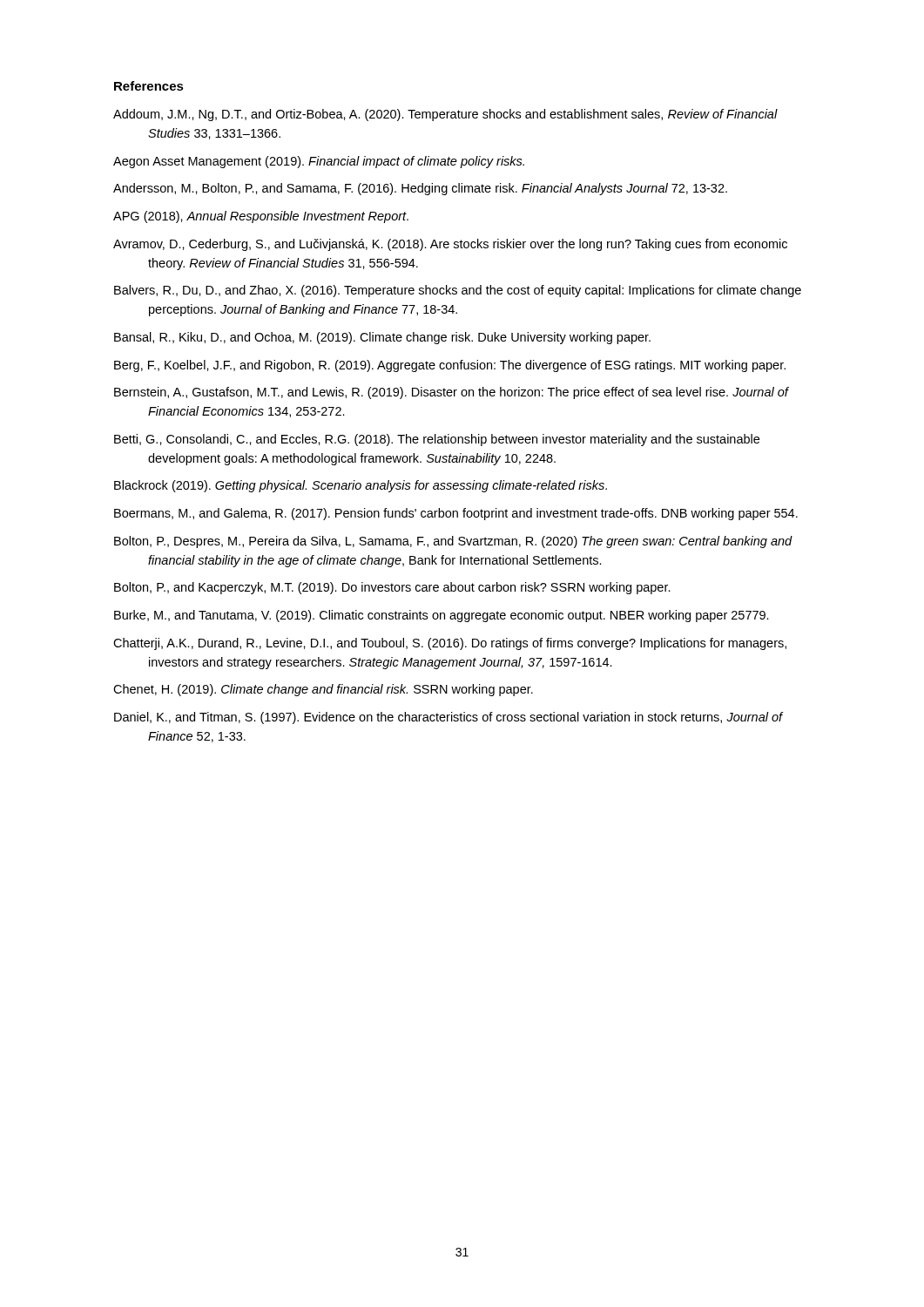The image size is (924, 1307).
Task: Locate the list item that reads "Bolton, P., Despres, M.,"
Action: [x=452, y=550]
